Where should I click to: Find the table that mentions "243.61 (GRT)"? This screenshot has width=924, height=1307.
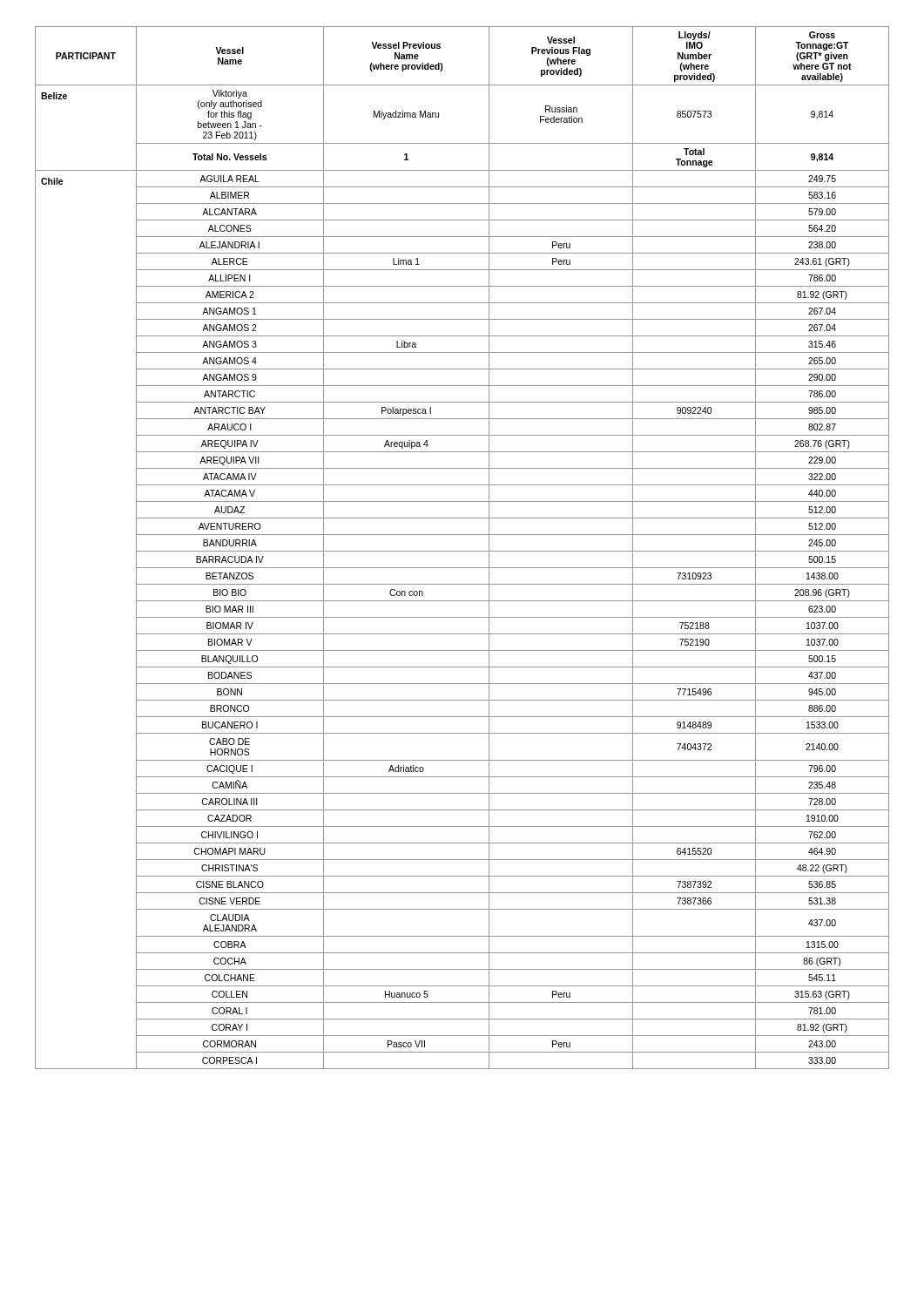pyautogui.click(x=462, y=548)
